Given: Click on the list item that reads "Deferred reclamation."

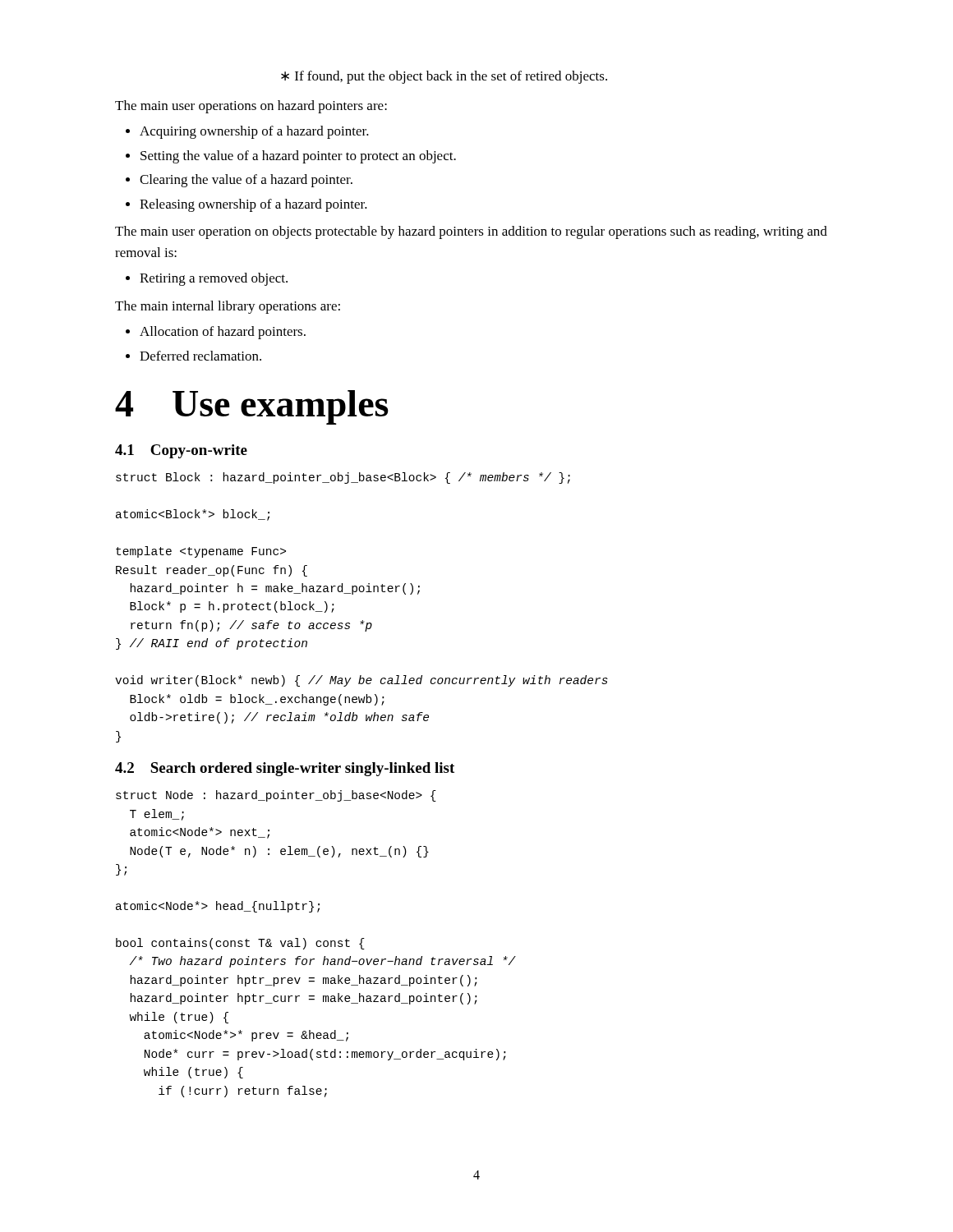Looking at the screenshot, I should tap(193, 356).
